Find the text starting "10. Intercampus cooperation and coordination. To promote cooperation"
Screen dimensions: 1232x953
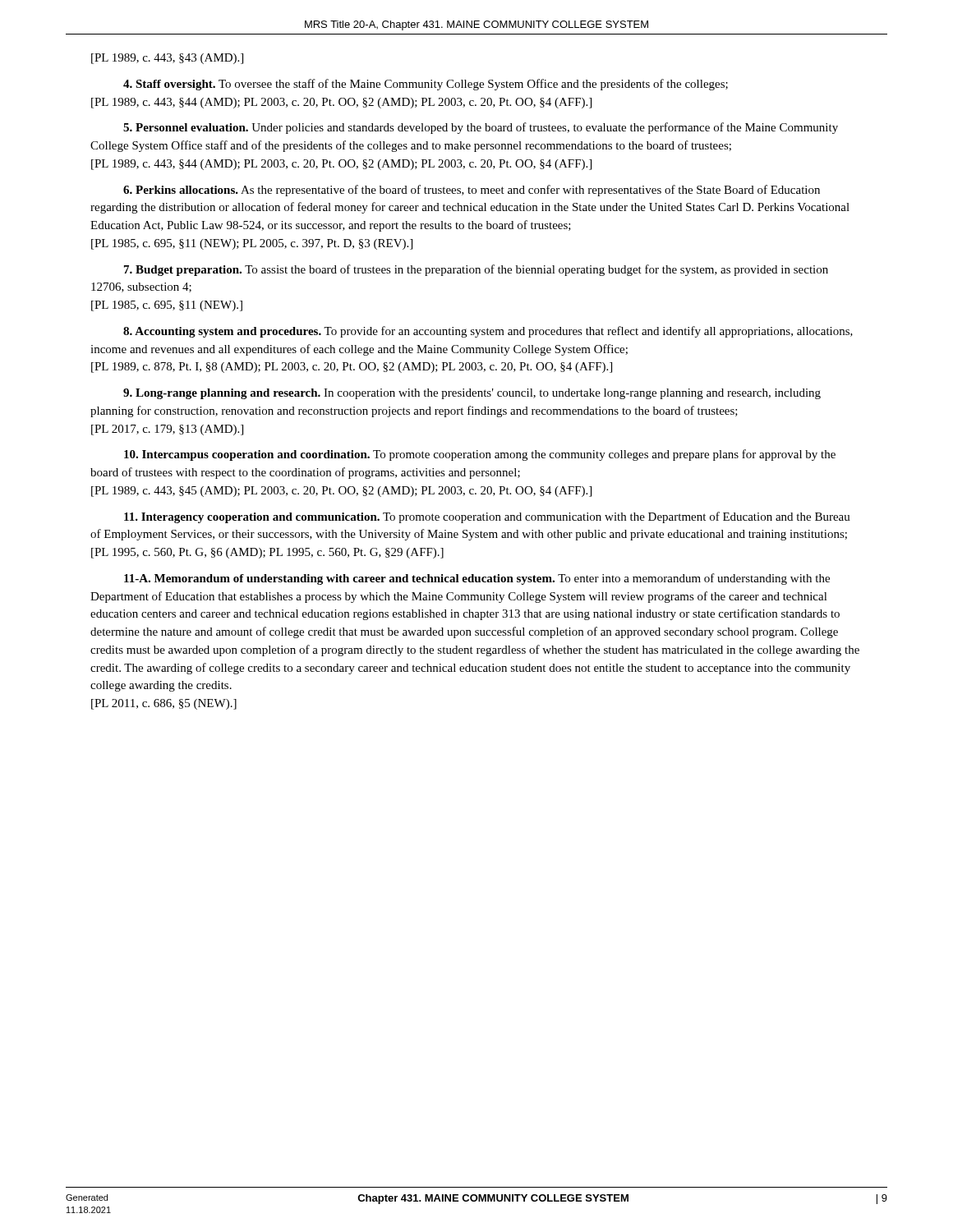pos(476,473)
